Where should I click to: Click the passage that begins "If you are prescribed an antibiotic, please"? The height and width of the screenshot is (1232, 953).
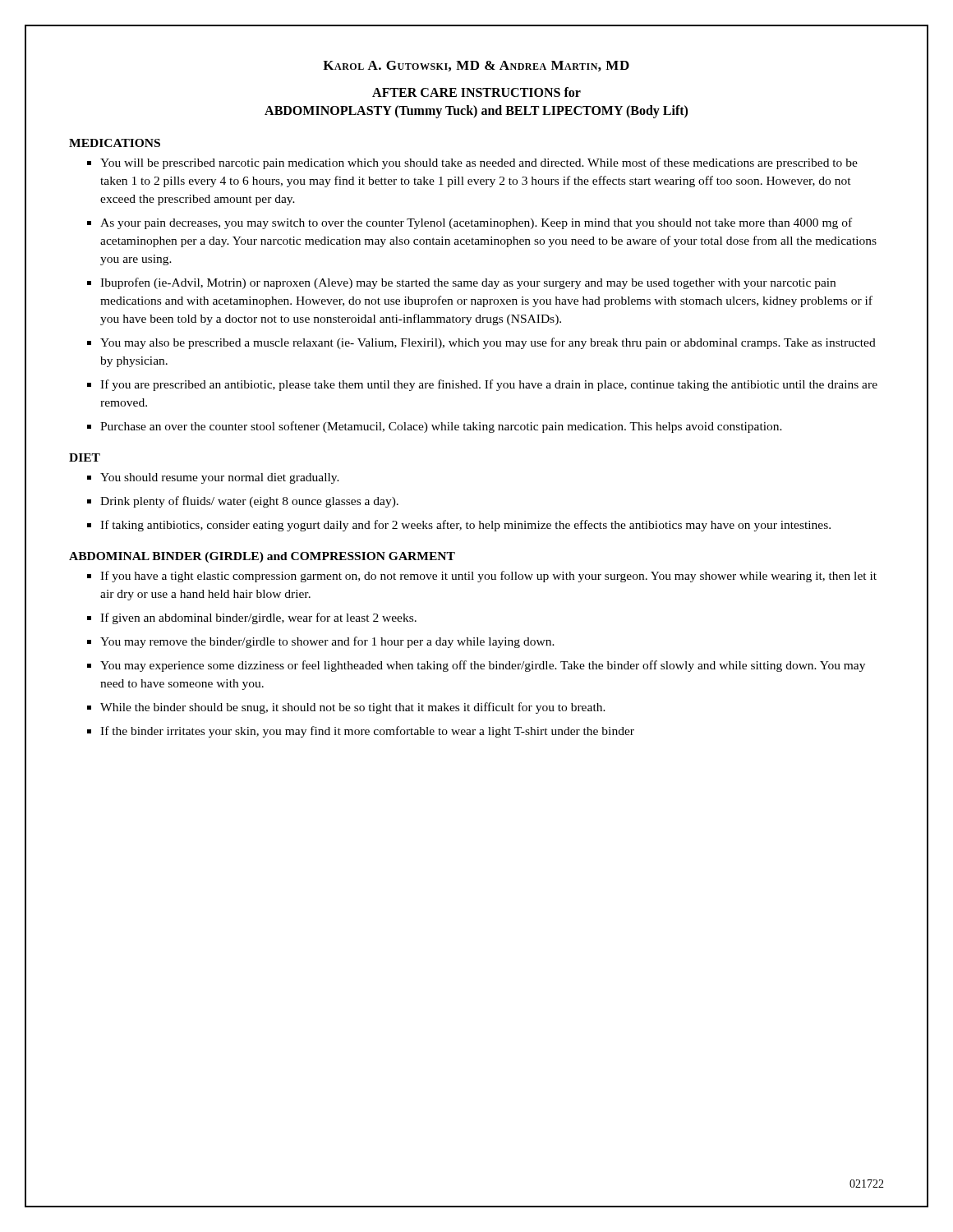click(x=489, y=393)
